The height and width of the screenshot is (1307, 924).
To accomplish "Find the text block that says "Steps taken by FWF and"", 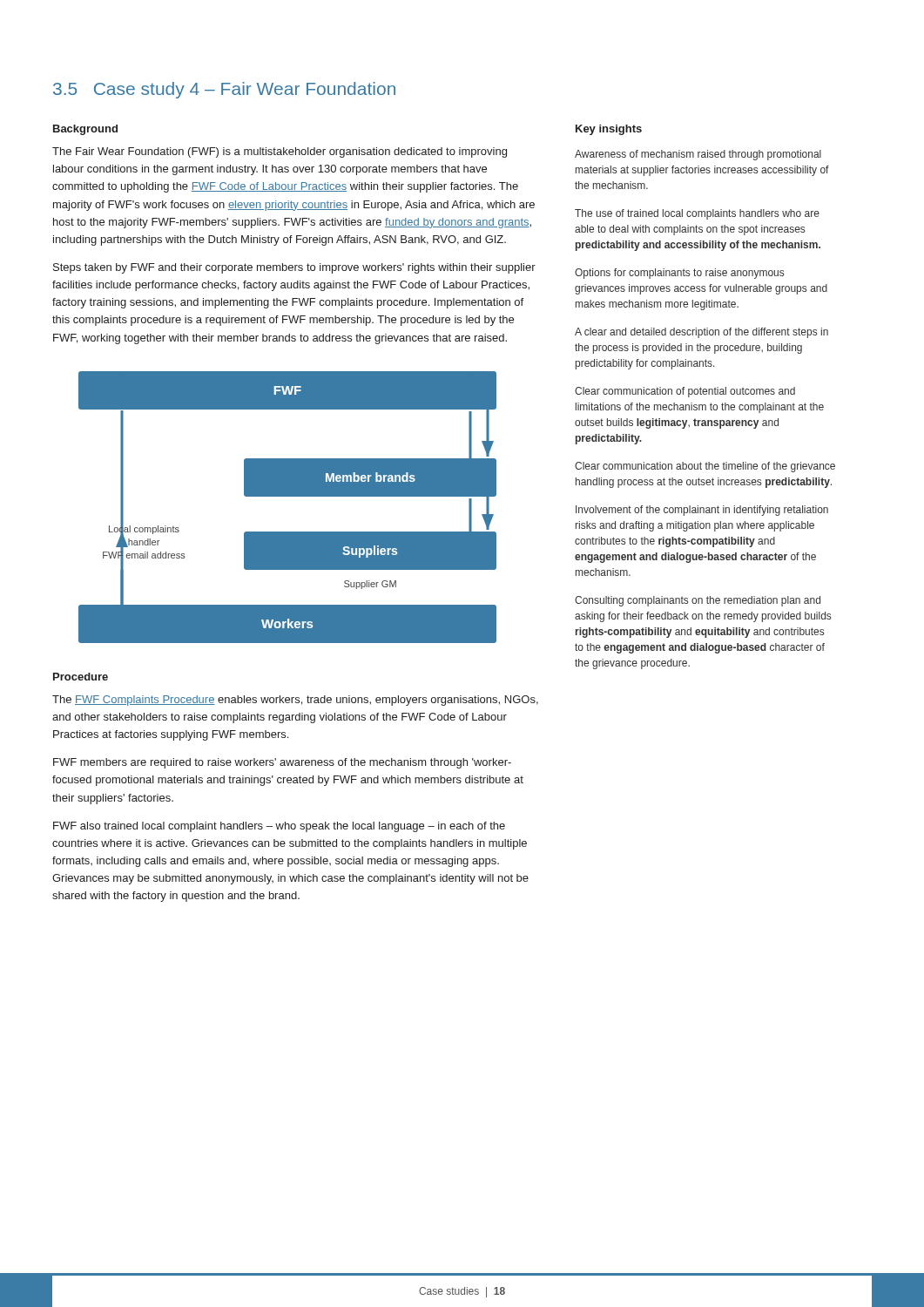I will (x=296, y=303).
